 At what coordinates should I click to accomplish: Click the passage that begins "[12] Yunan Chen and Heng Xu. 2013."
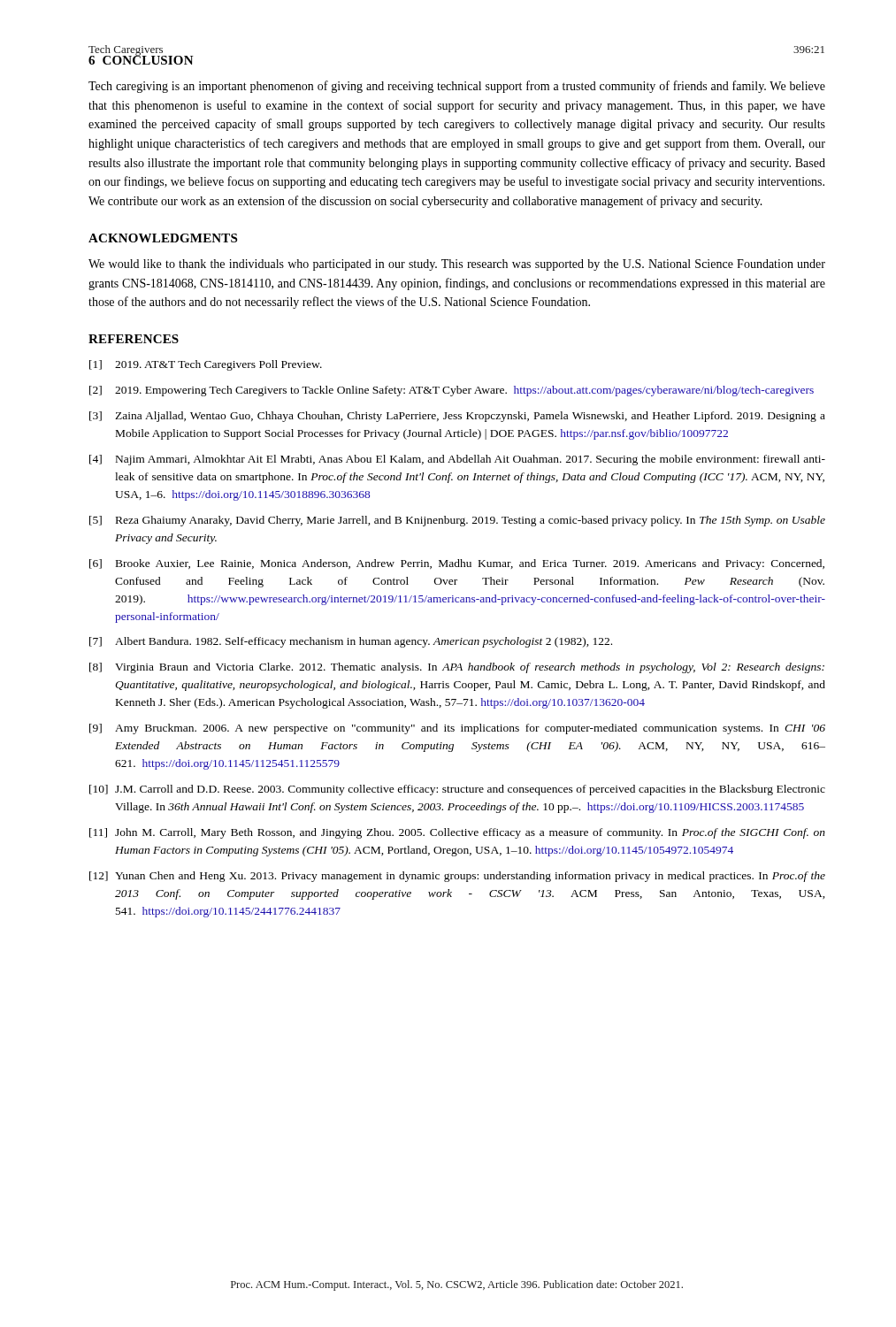pos(457,894)
